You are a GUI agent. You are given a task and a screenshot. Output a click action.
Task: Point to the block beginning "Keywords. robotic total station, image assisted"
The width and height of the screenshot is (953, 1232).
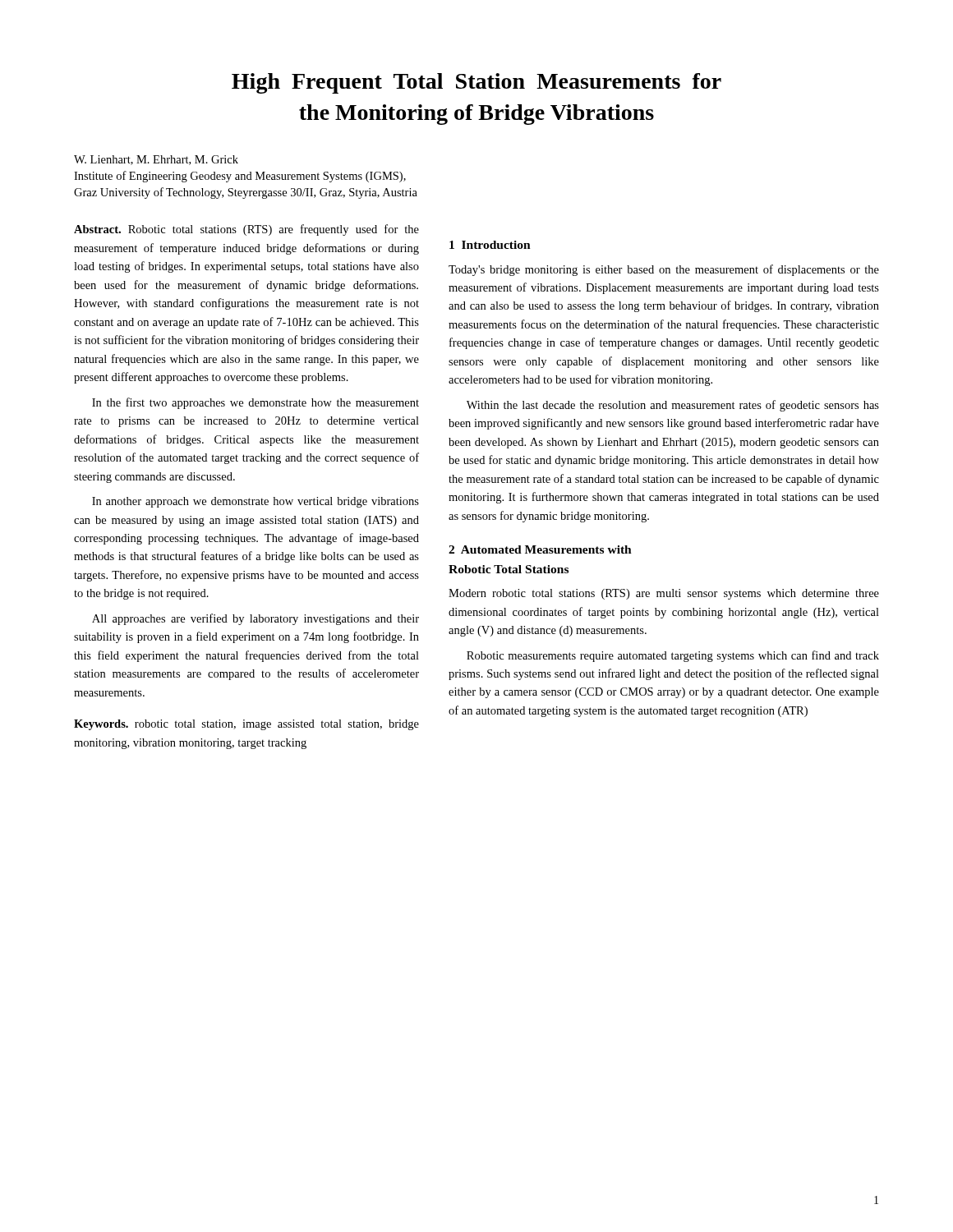click(x=246, y=733)
